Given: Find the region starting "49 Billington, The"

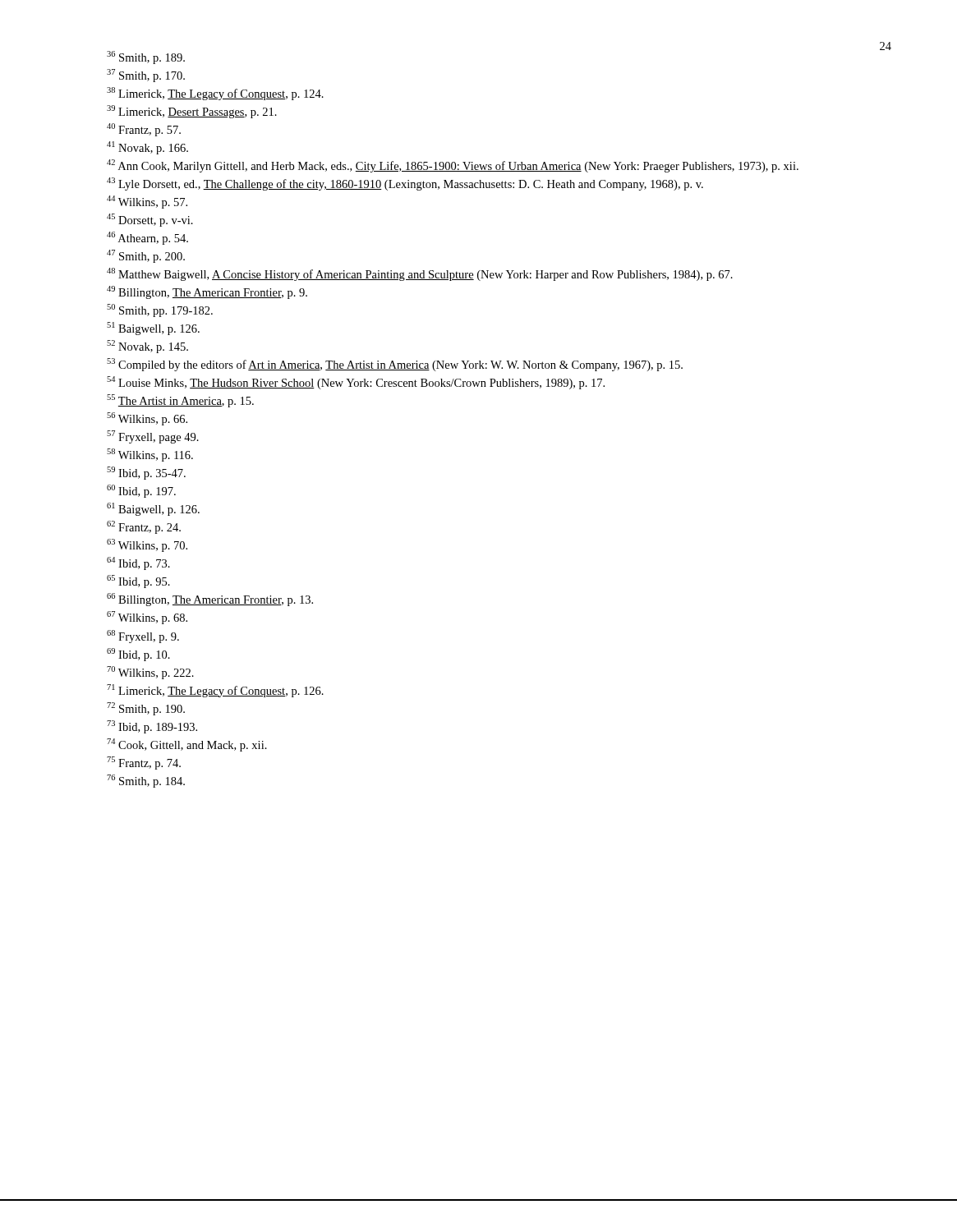Looking at the screenshot, I should (207, 292).
